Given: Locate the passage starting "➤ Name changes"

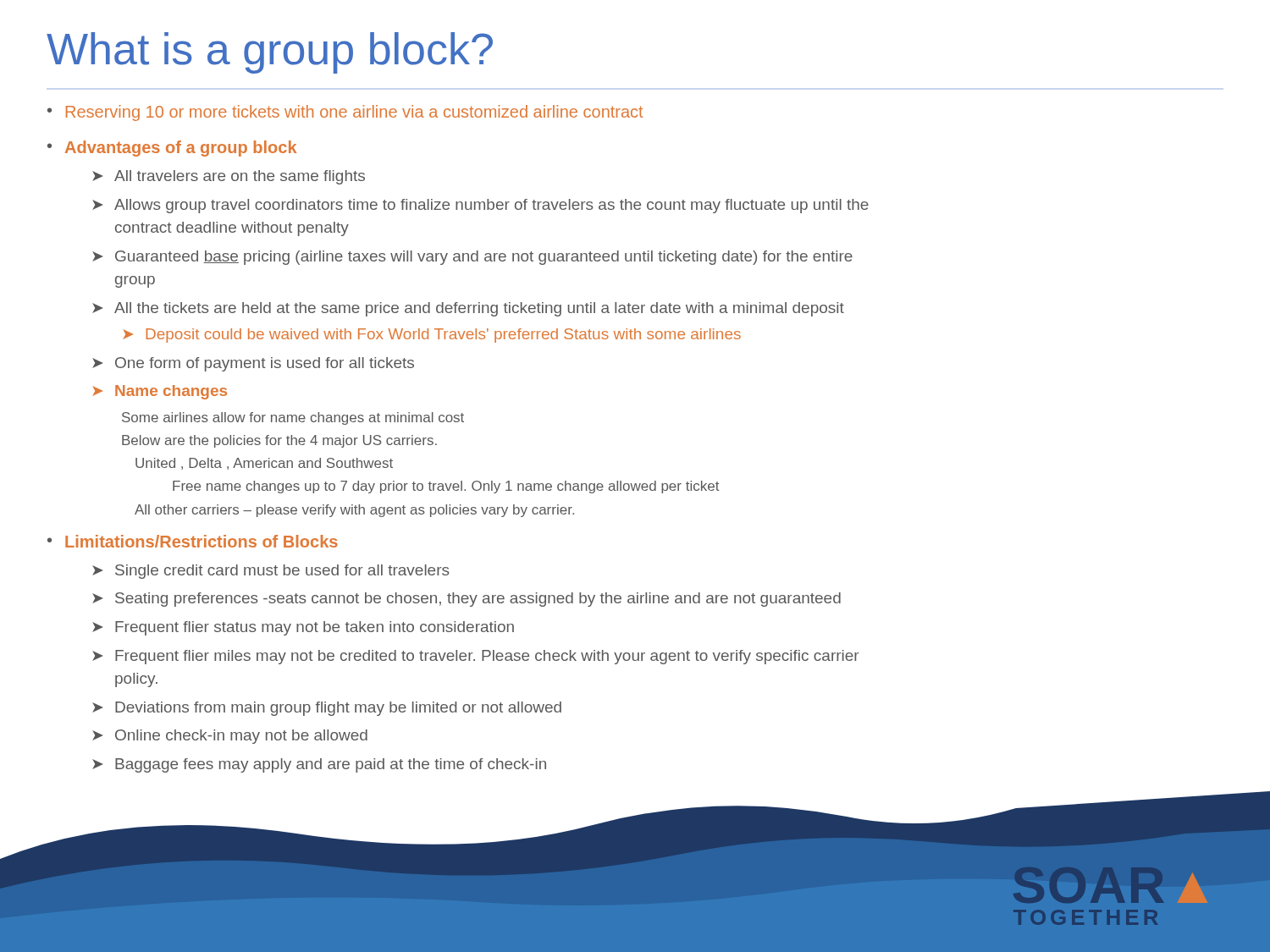Looking at the screenshot, I should (x=159, y=391).
